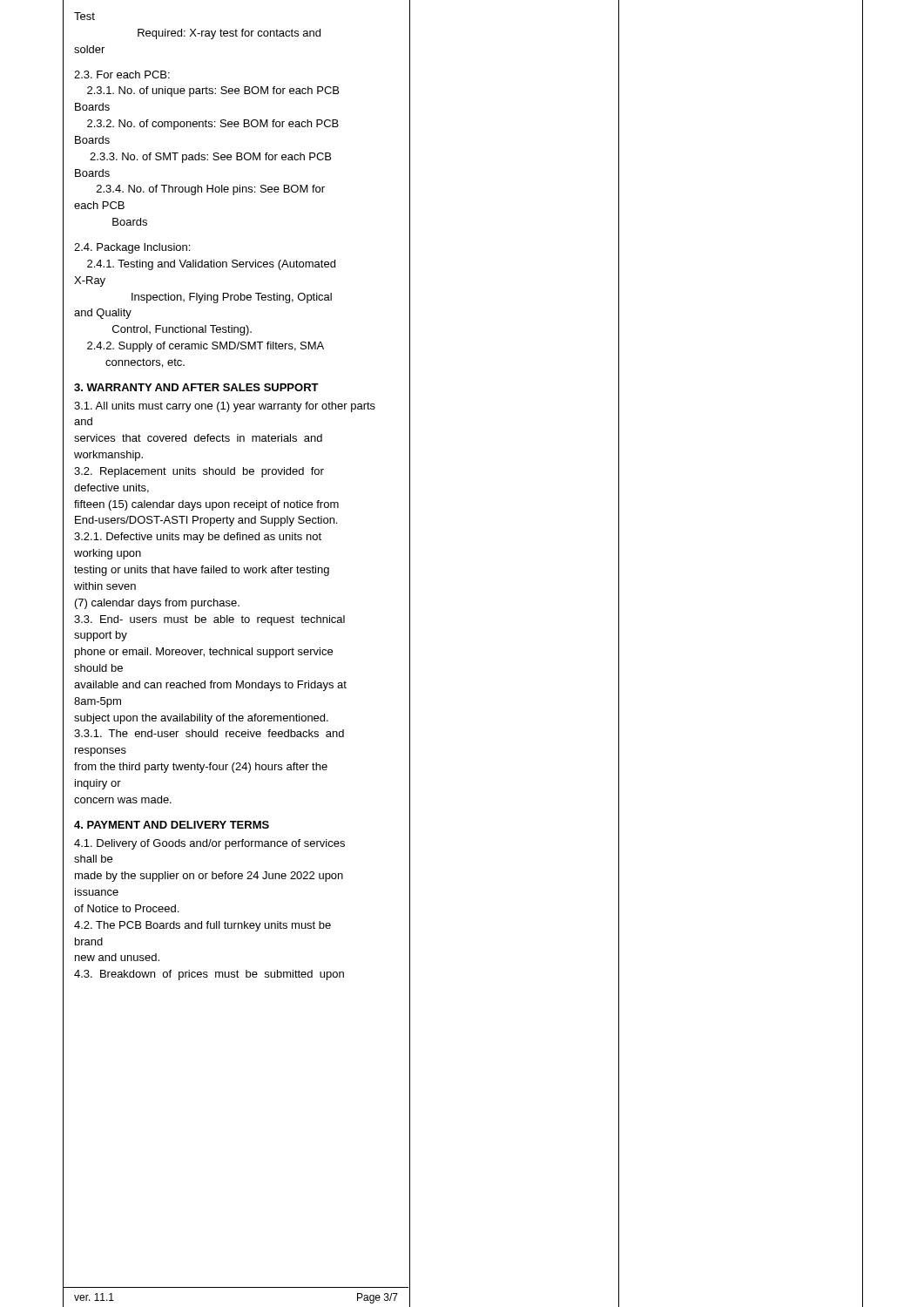Viewport: 924px width, 1307px height.
Task: Locate the text starting "Test Required: X-ray test"
Action: coord(198,33)
